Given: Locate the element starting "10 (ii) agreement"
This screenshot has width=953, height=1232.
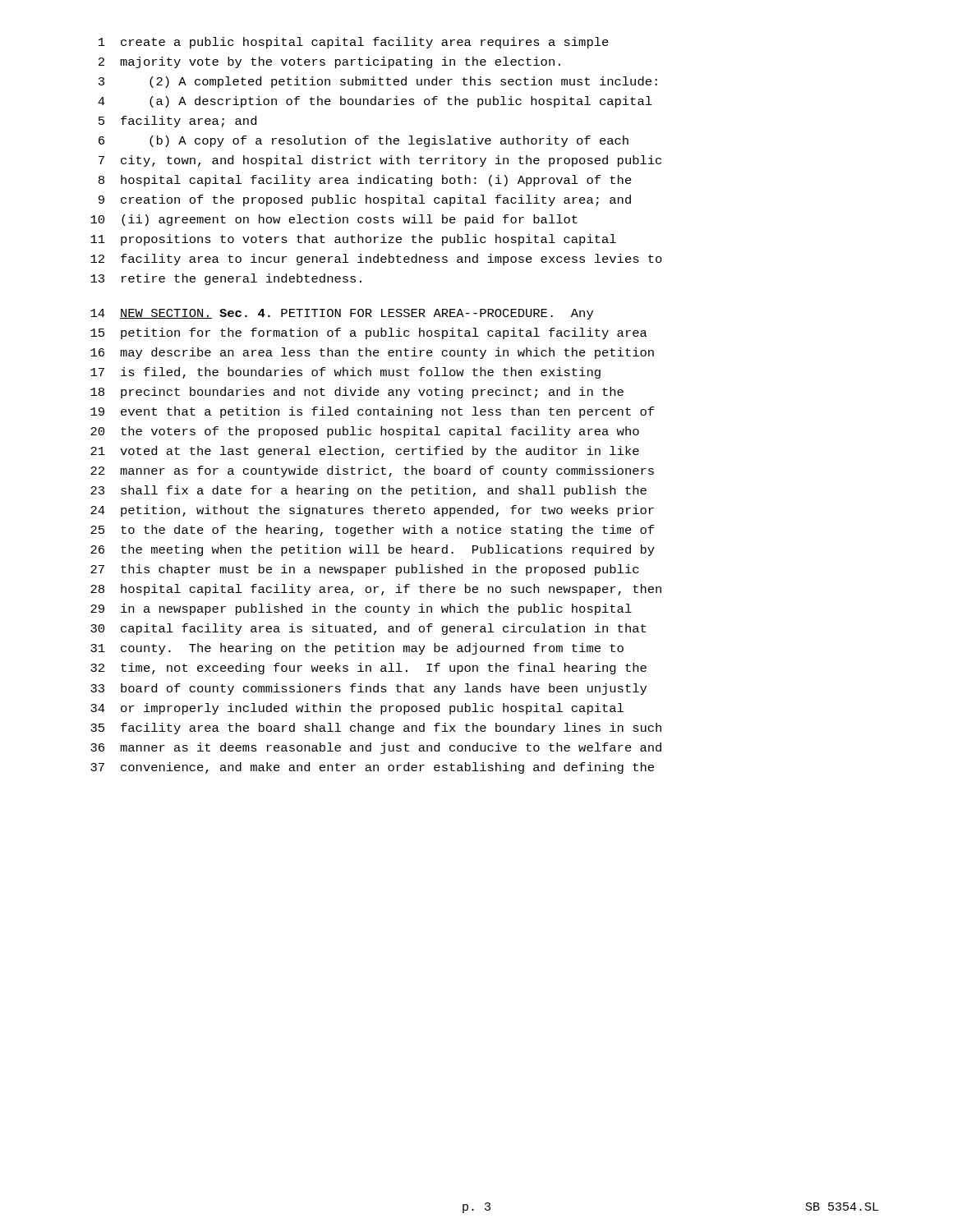Looking at the screenshot, I should 476,220.
